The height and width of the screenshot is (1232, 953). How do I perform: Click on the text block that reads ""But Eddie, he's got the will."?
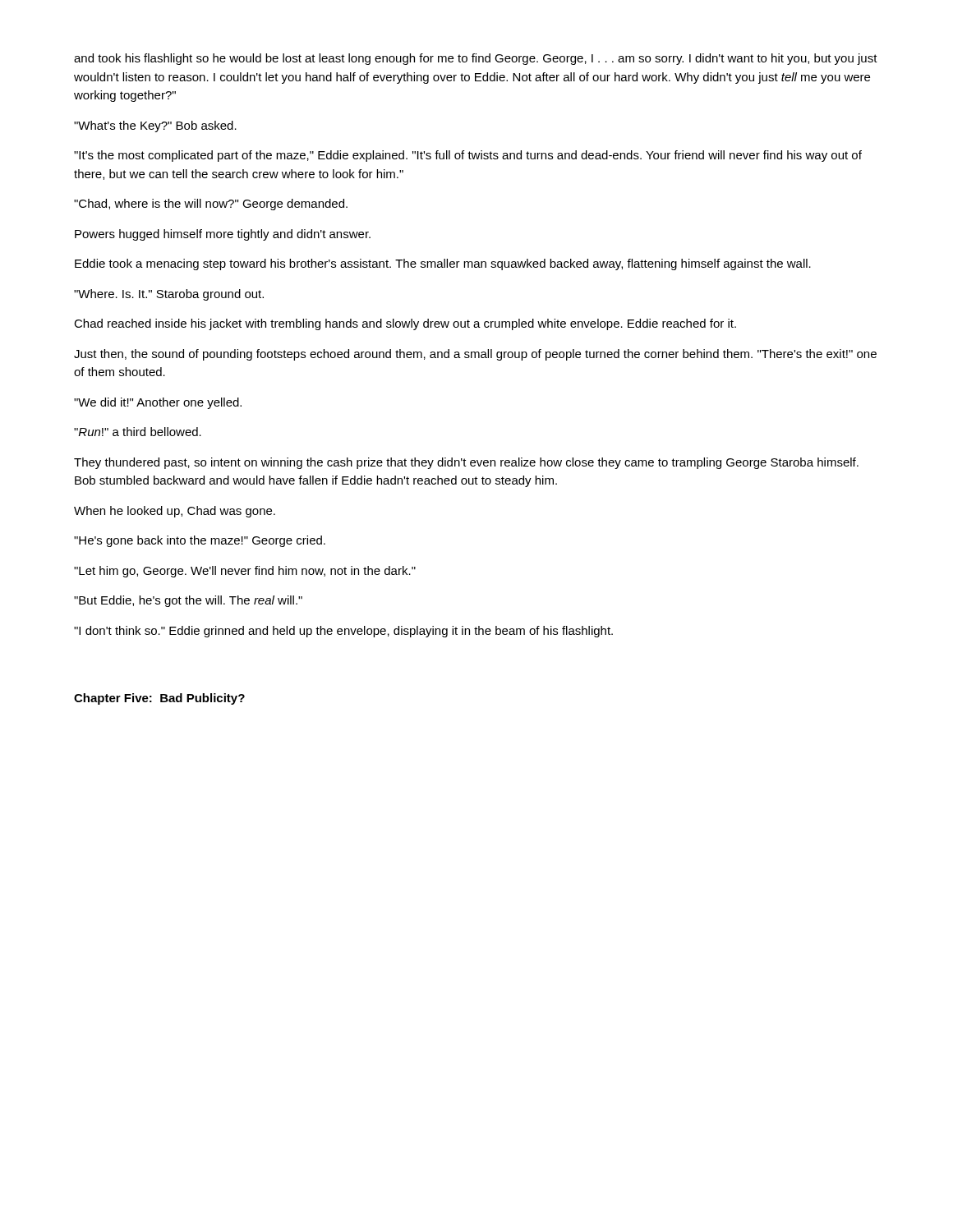coord(188,600)
